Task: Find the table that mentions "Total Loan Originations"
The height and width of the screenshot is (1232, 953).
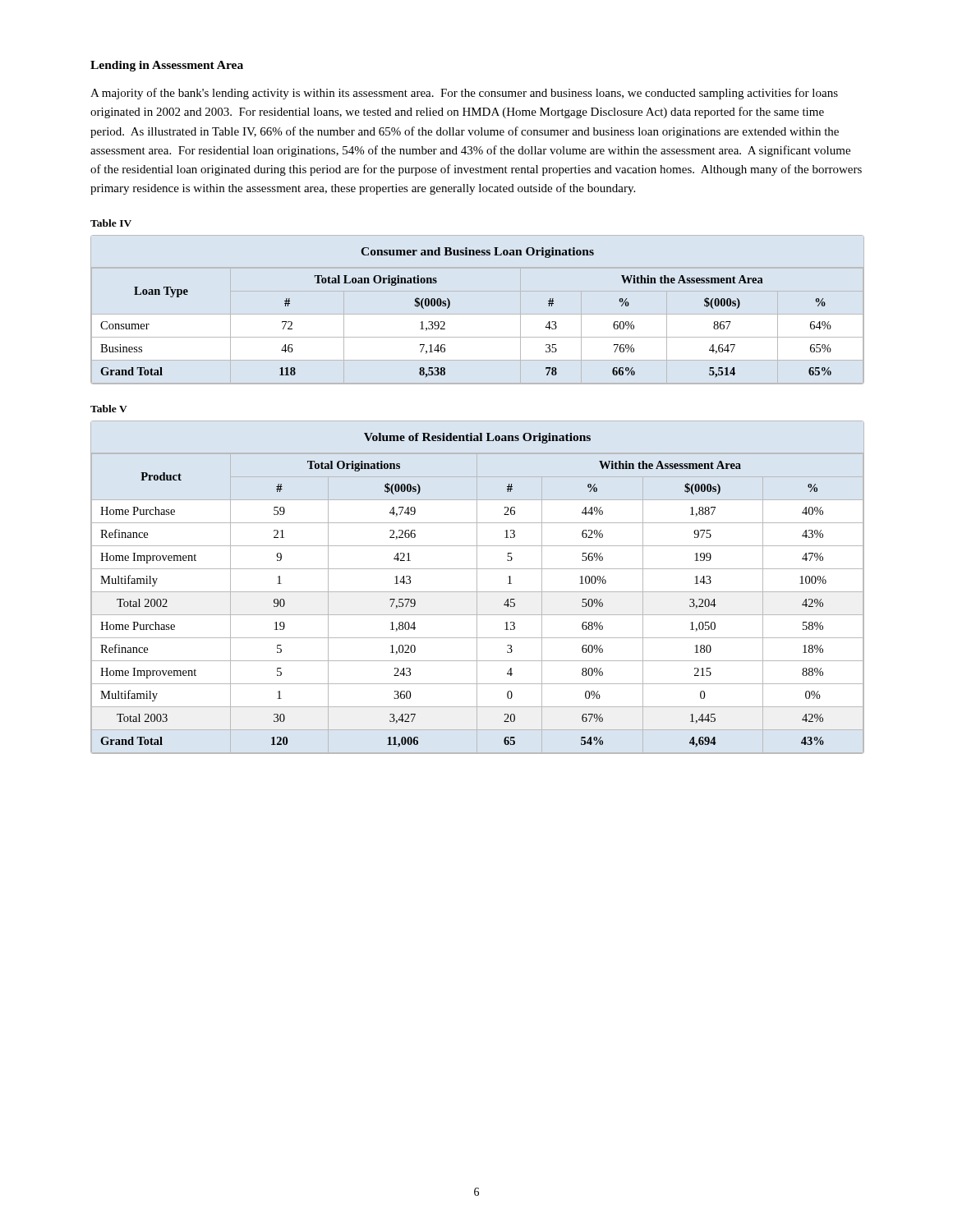Action: click(x=477, y=309)
